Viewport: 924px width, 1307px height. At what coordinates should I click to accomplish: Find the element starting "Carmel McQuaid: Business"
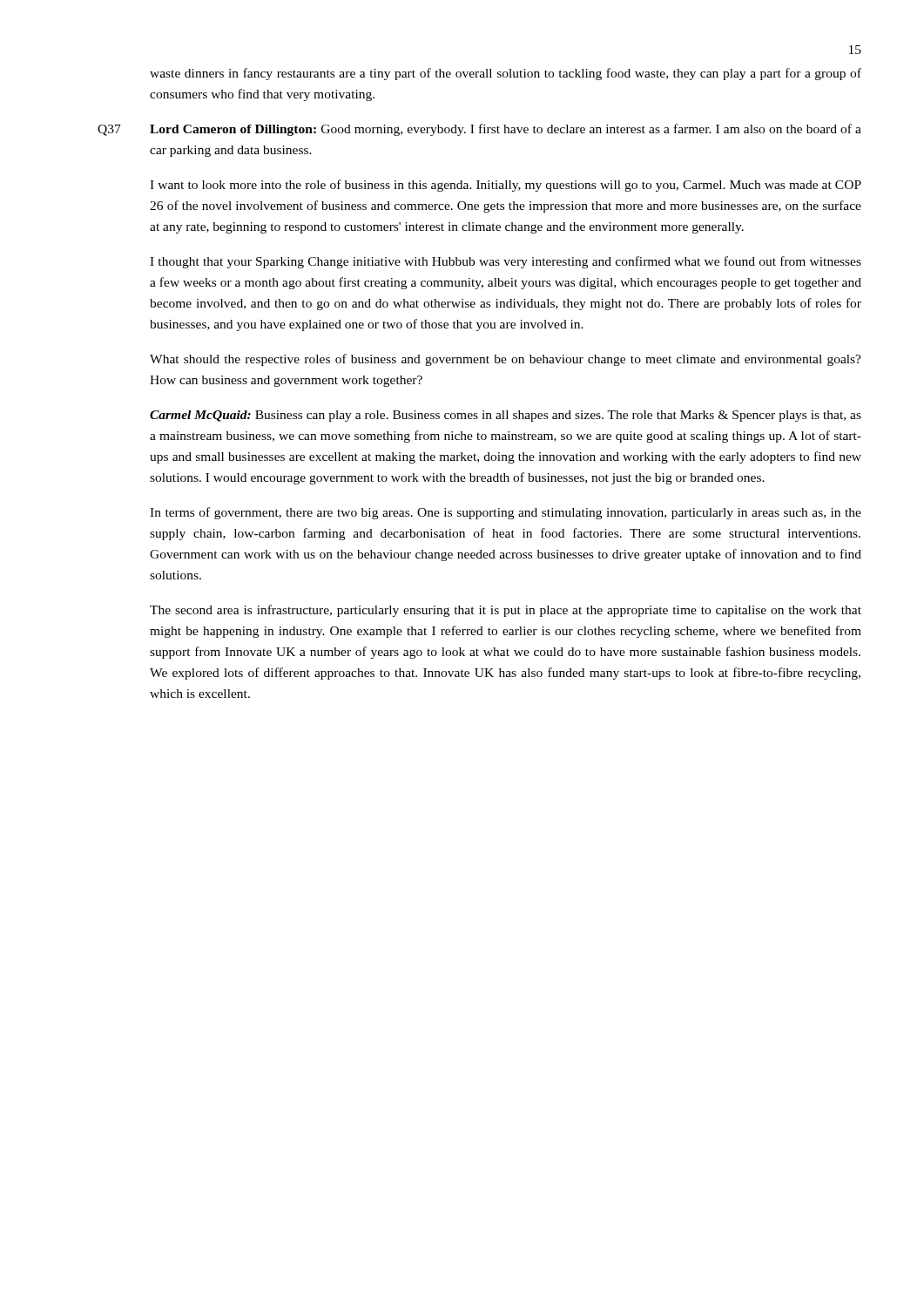[506, 446]
